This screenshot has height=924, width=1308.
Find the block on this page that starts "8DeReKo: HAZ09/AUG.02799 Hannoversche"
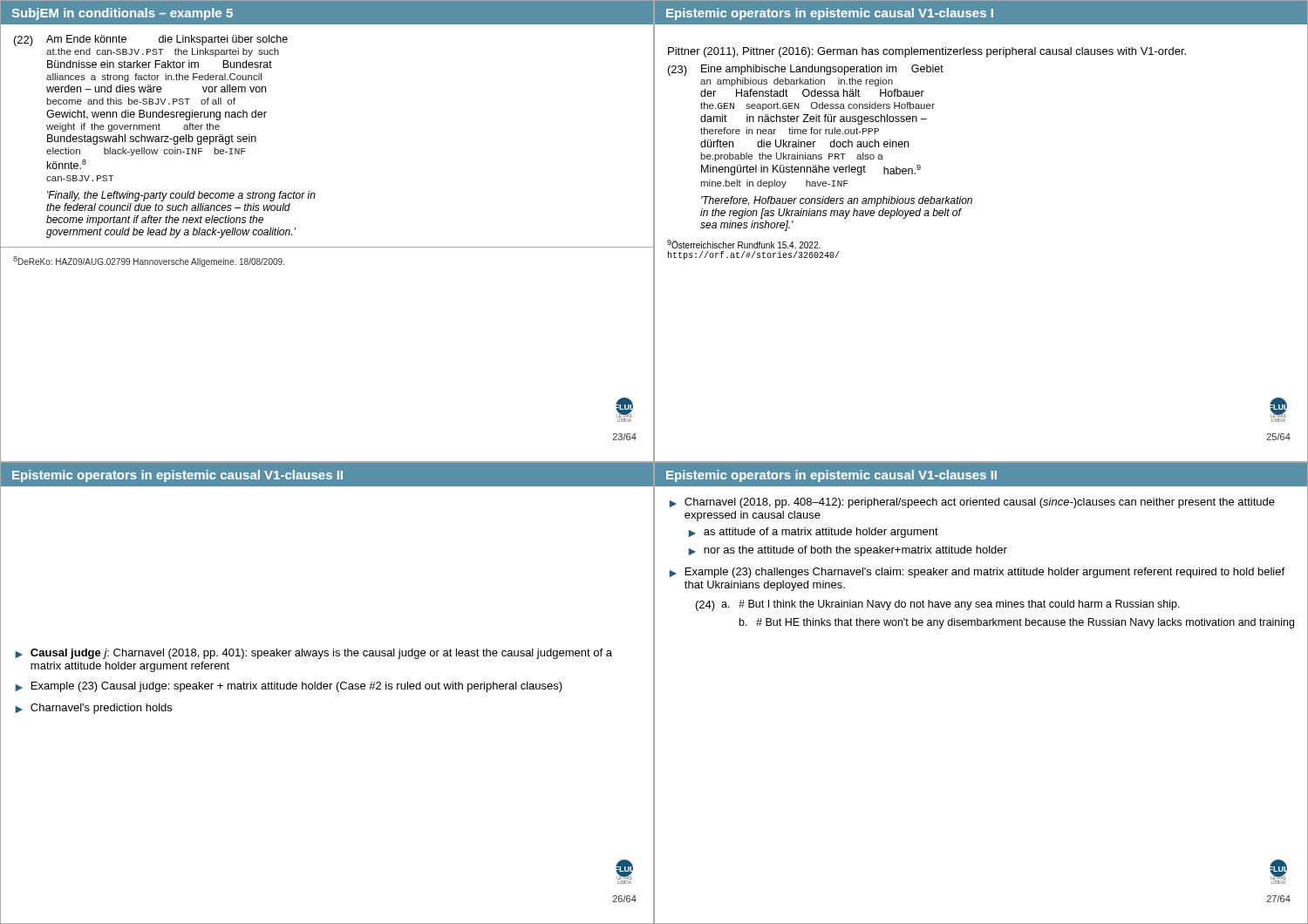[188, 261]
